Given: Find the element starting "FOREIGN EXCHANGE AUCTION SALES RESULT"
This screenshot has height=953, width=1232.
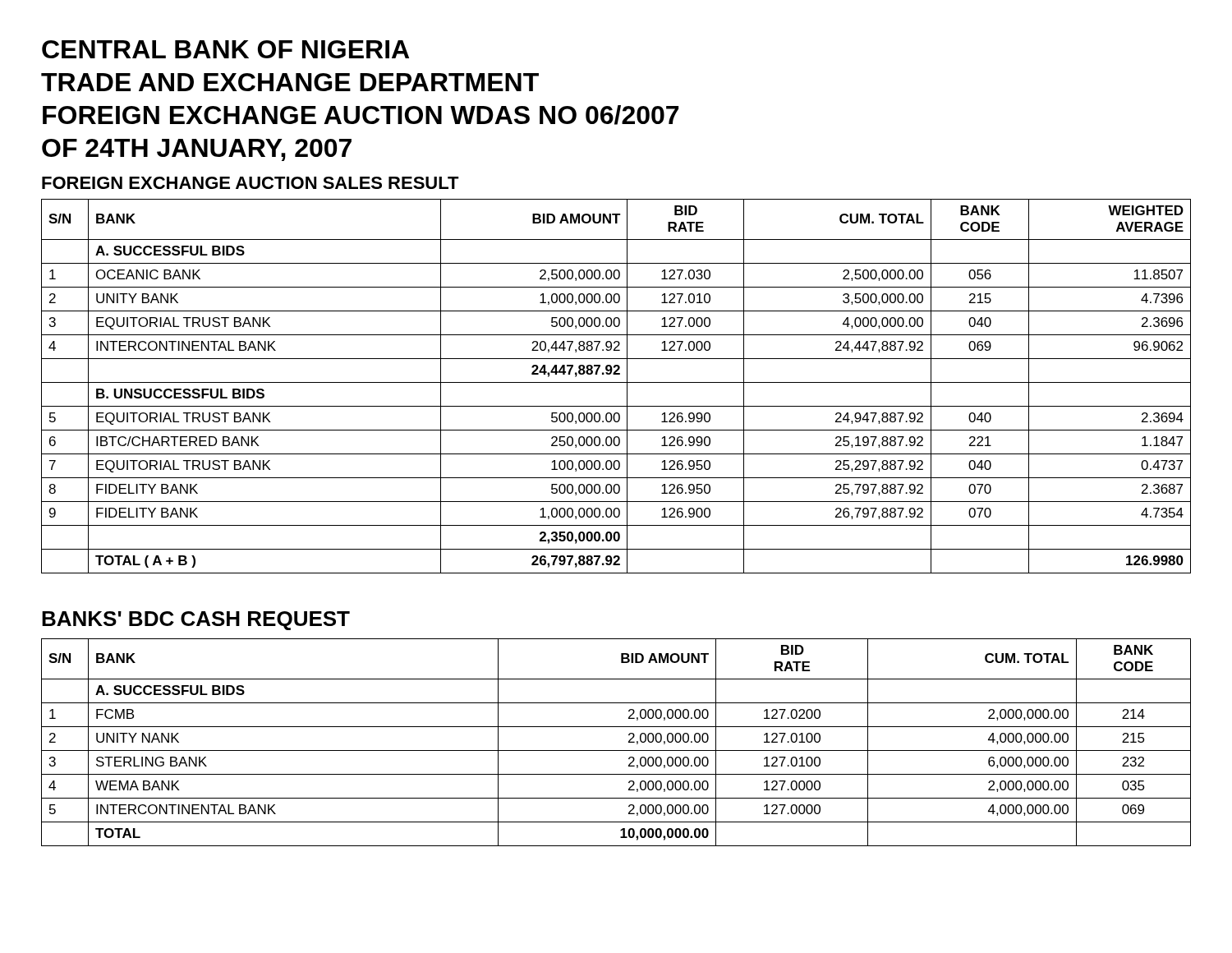Looking at the screenshot, I should [x=250, y=183].
